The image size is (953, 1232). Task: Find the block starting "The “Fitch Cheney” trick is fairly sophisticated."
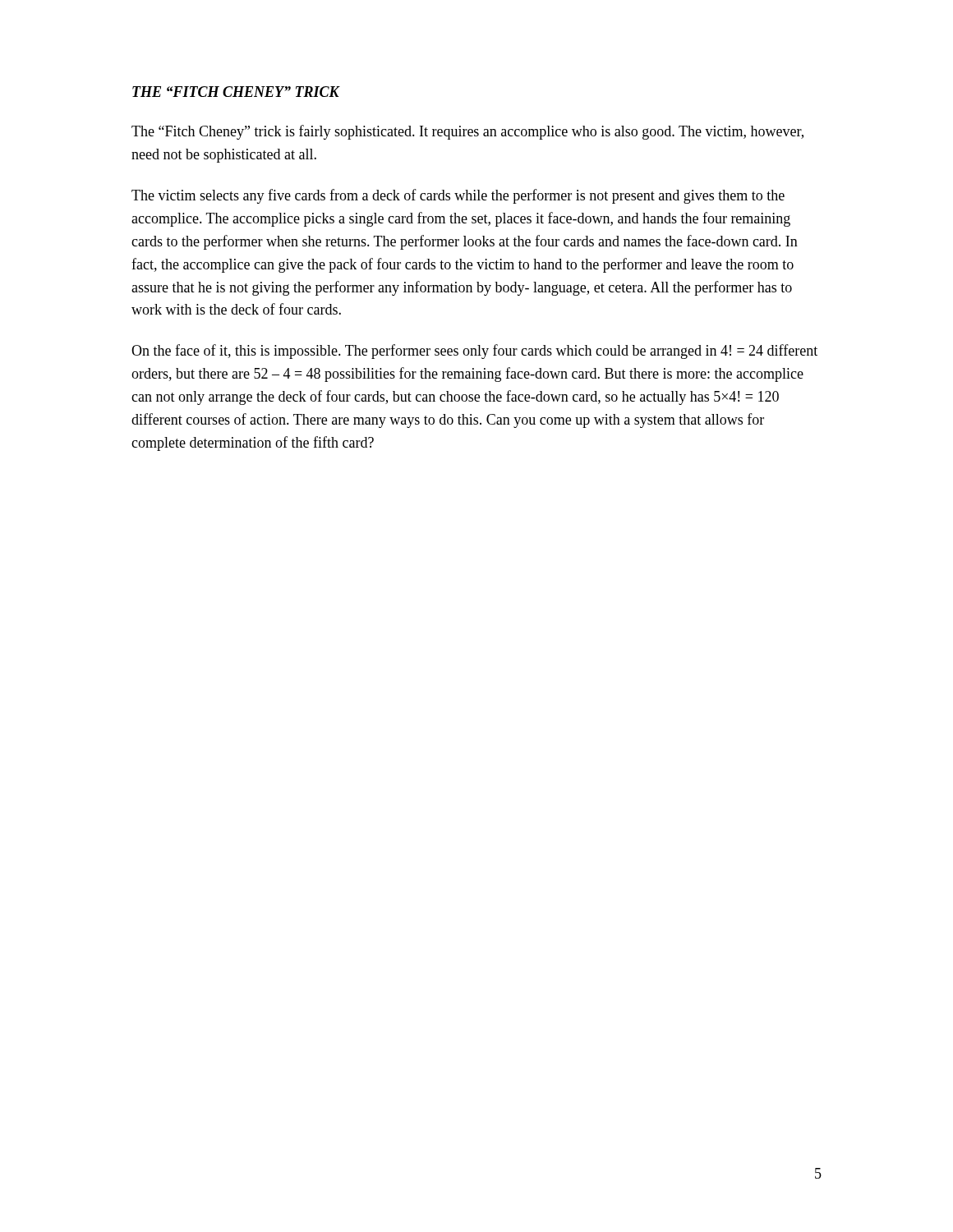click(468, 143)
